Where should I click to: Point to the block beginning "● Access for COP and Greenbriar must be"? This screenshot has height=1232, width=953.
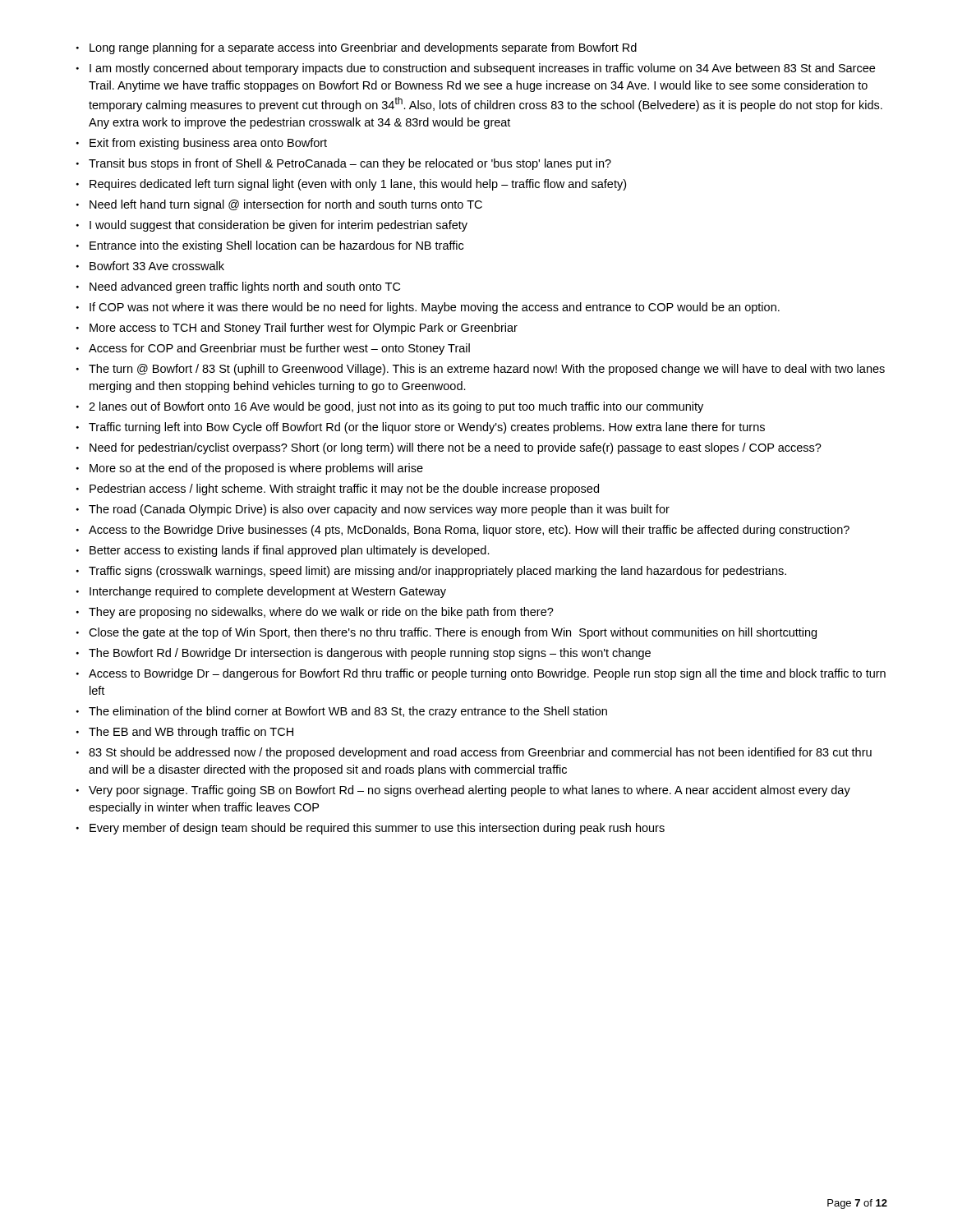[x=476, y=349]
